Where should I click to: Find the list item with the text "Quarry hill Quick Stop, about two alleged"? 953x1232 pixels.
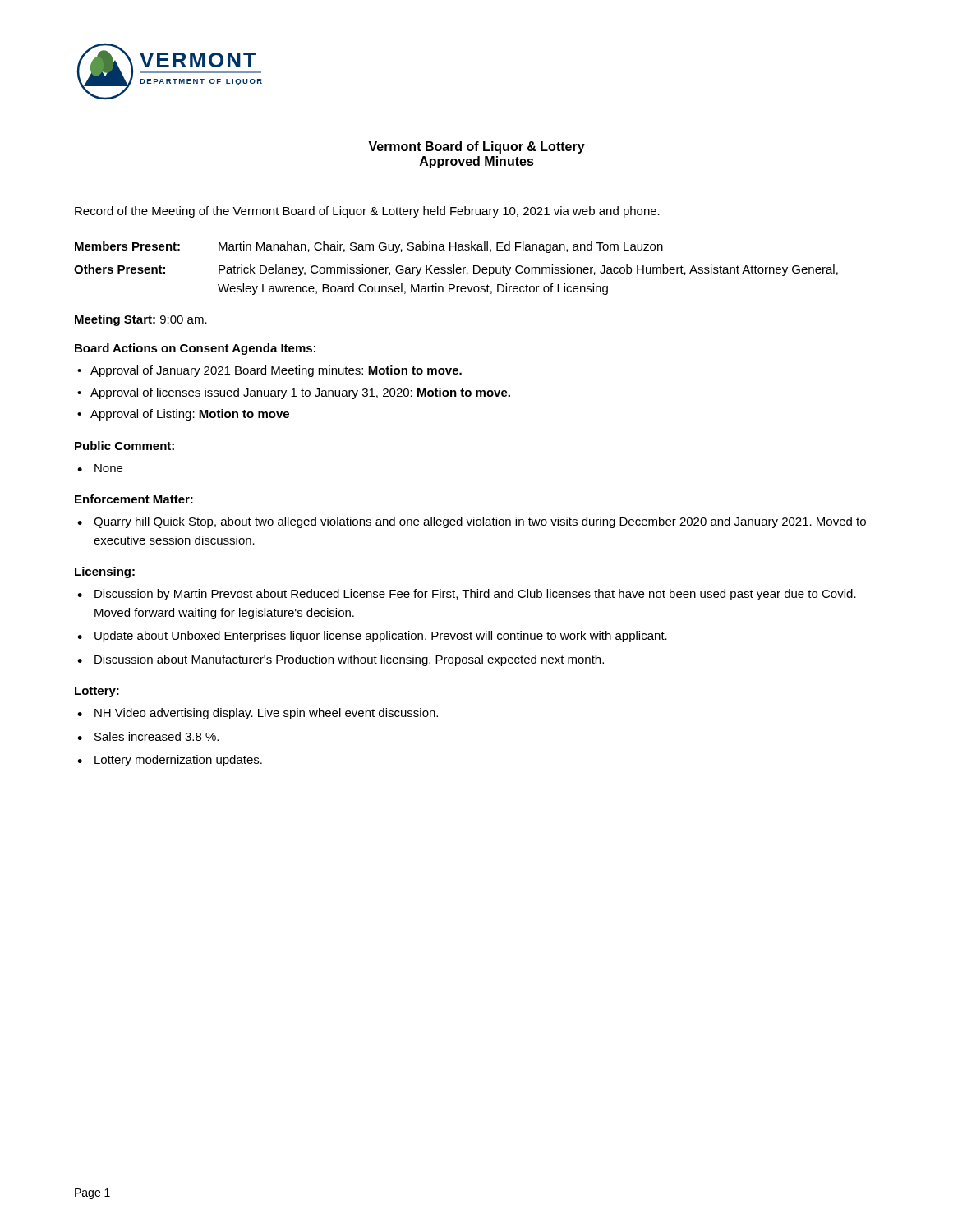tap(480, 530)
